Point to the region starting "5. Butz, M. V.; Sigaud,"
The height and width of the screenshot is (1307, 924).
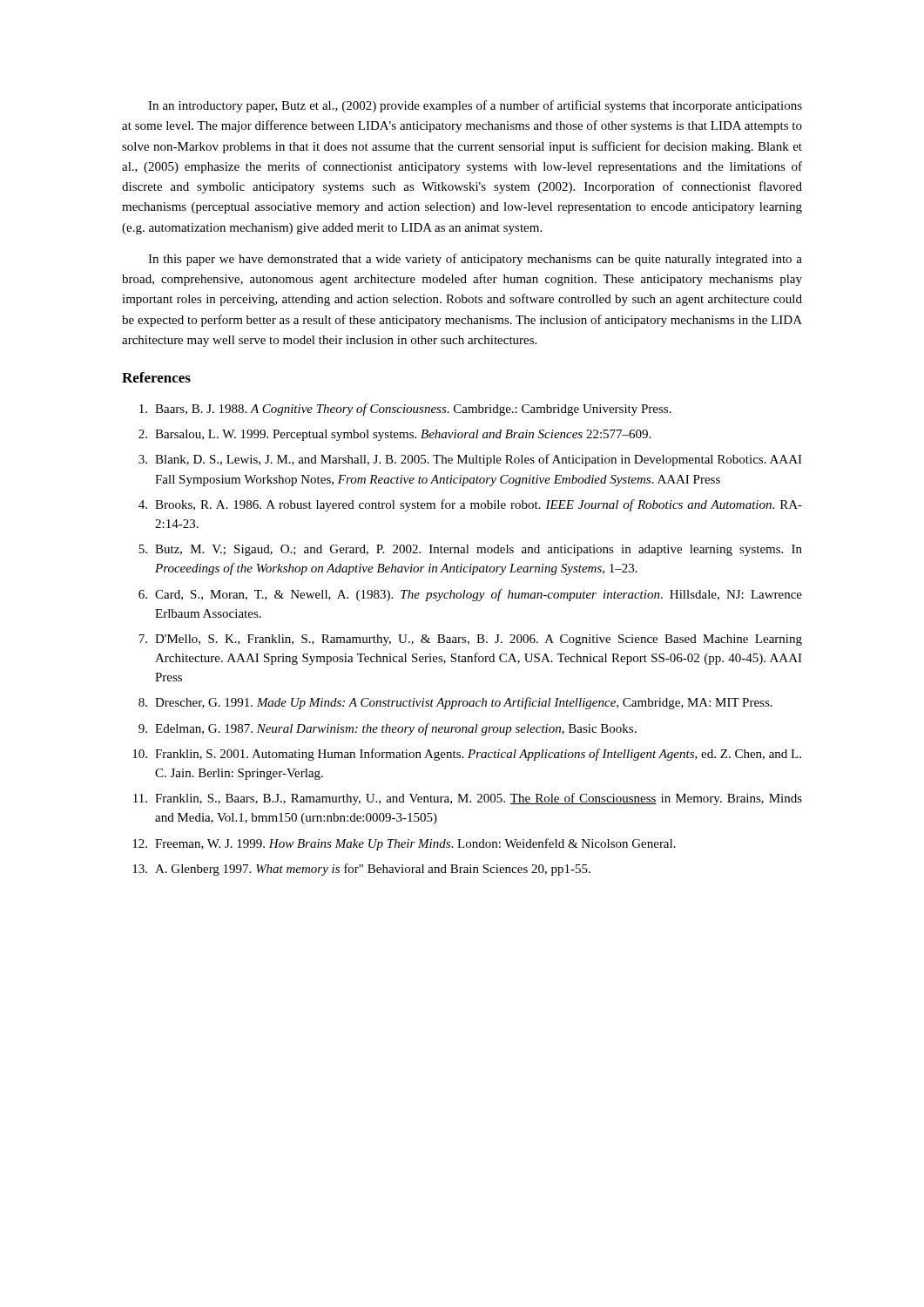(462, 559)
